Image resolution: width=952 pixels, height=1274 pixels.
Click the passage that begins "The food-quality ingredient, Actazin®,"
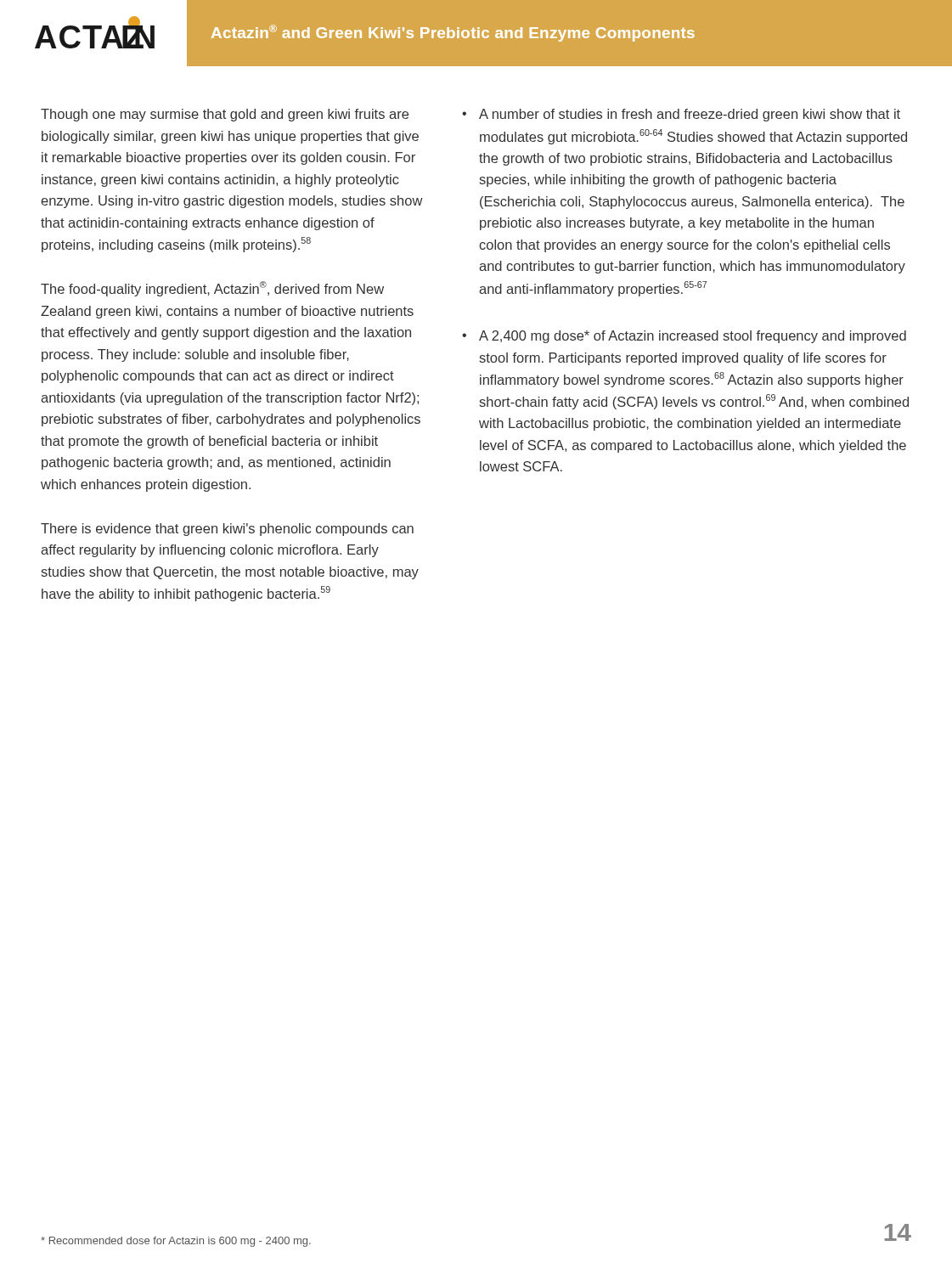click(231, 386)
